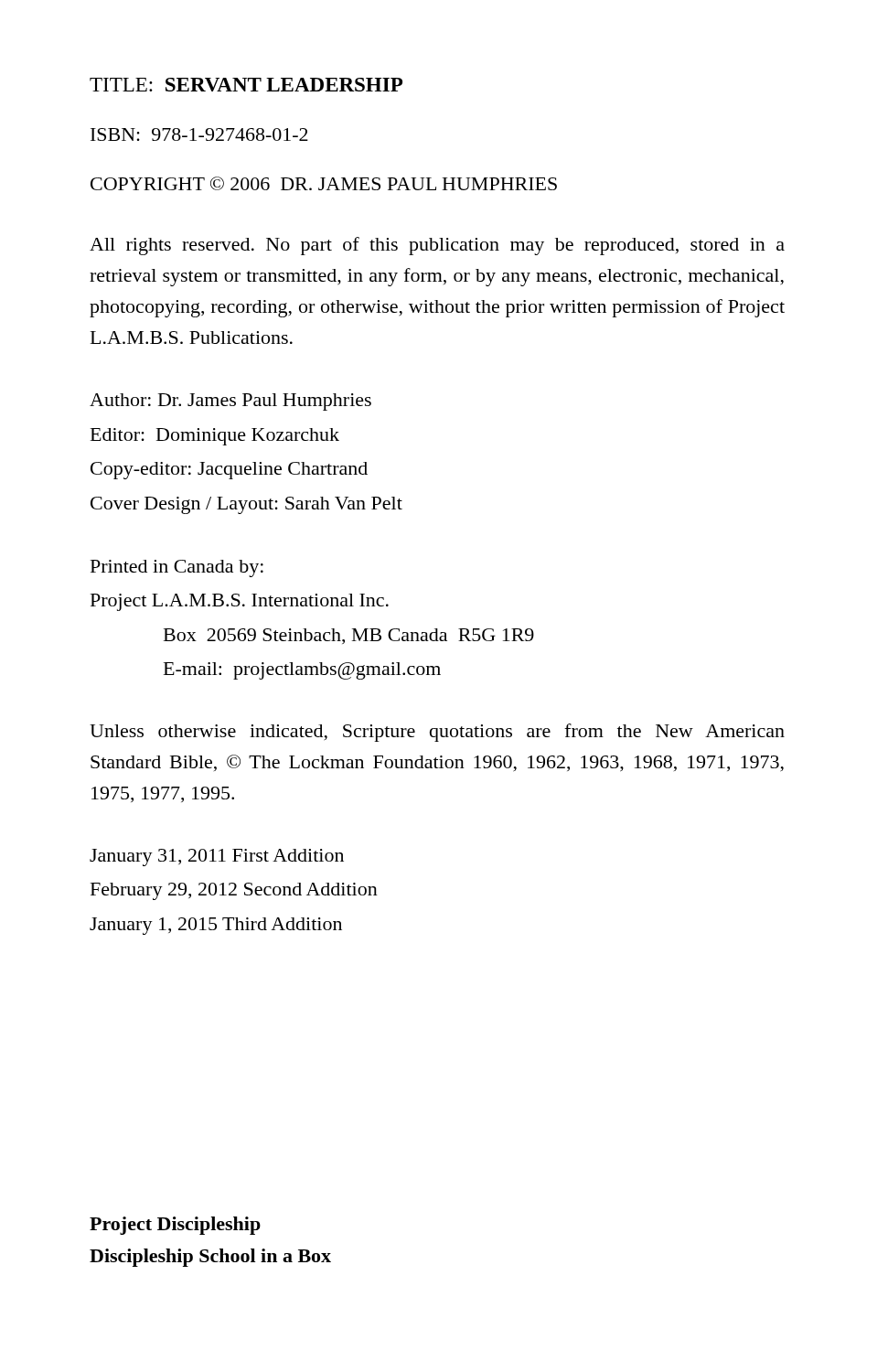
Task: Find the block on this page that starts "All rights reserved. No part of"
Action: [x=437, y=291]
